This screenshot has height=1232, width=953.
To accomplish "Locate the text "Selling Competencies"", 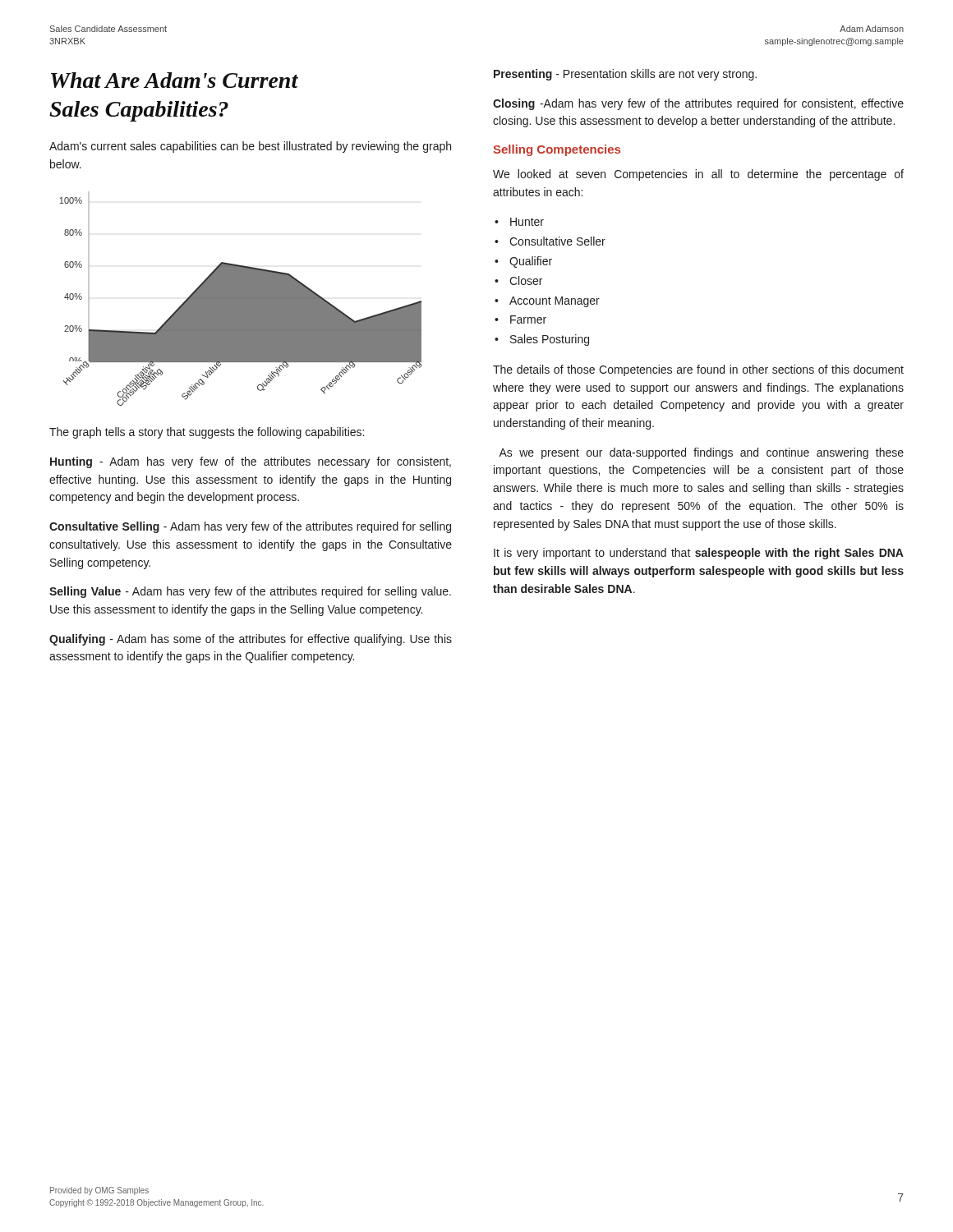I will tap(557, 149).
